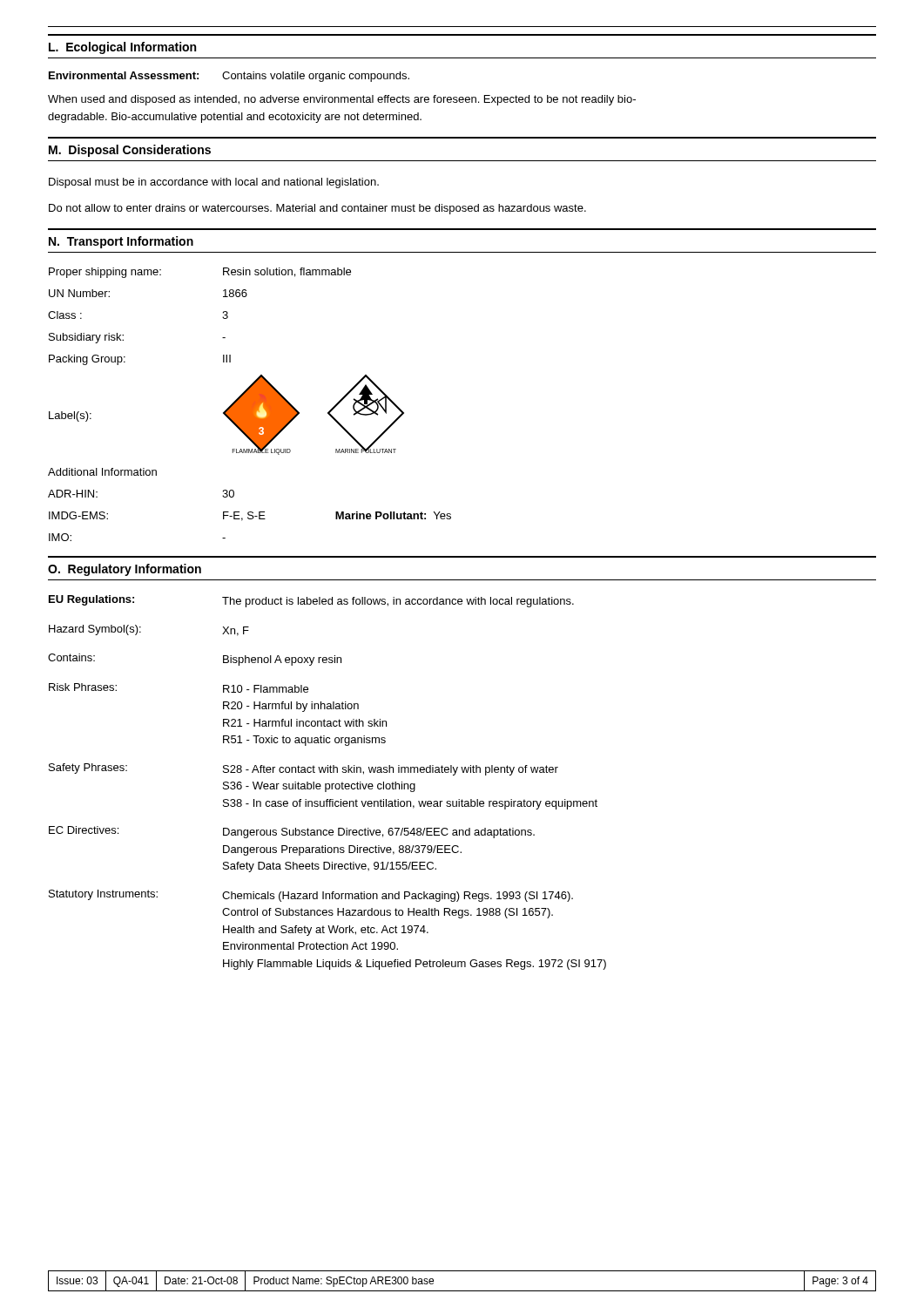Locate the text block that reads "EU Regulations: The"
924x1307 pixels.
462,601
